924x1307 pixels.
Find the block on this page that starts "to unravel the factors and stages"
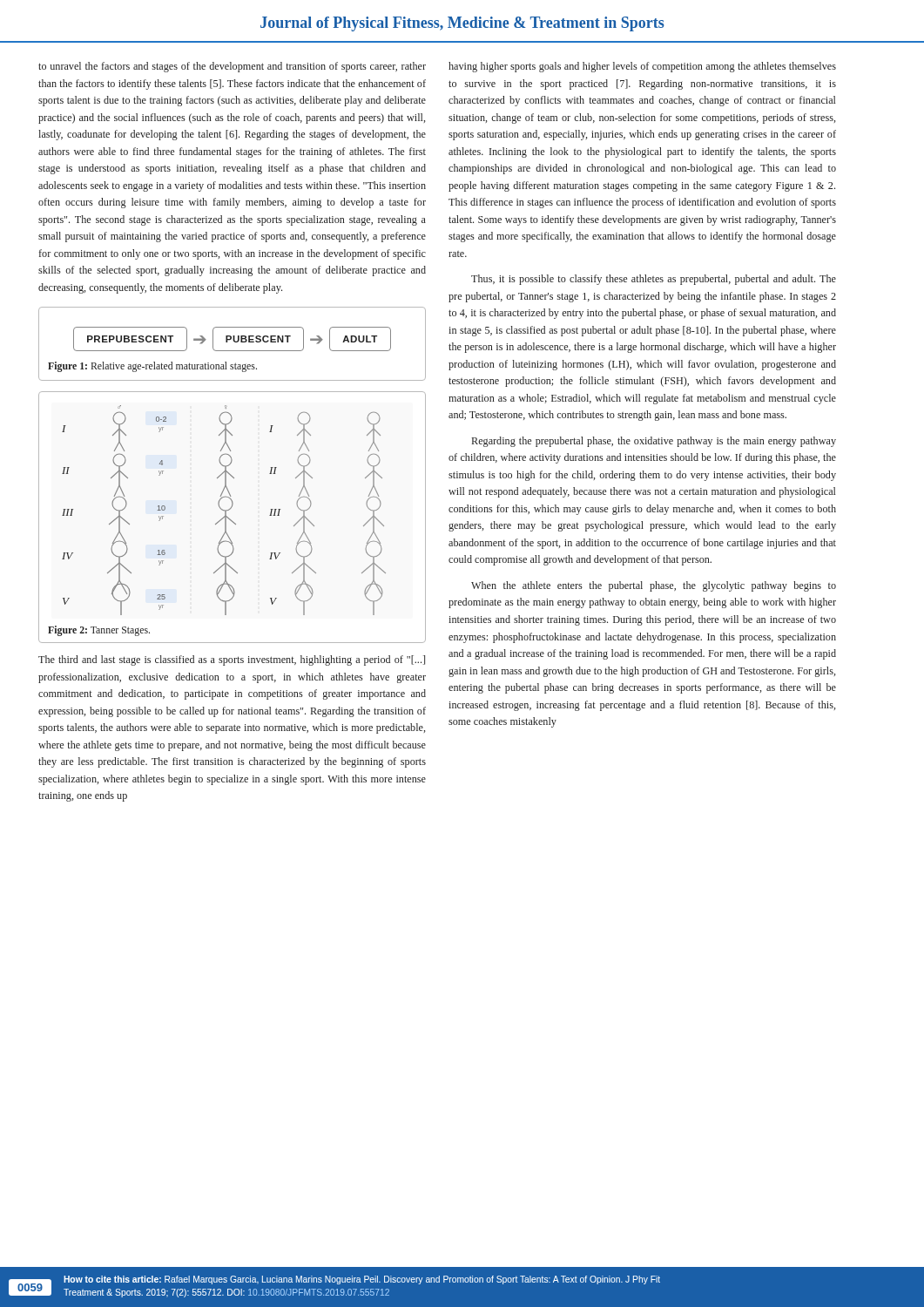[232, 177]
